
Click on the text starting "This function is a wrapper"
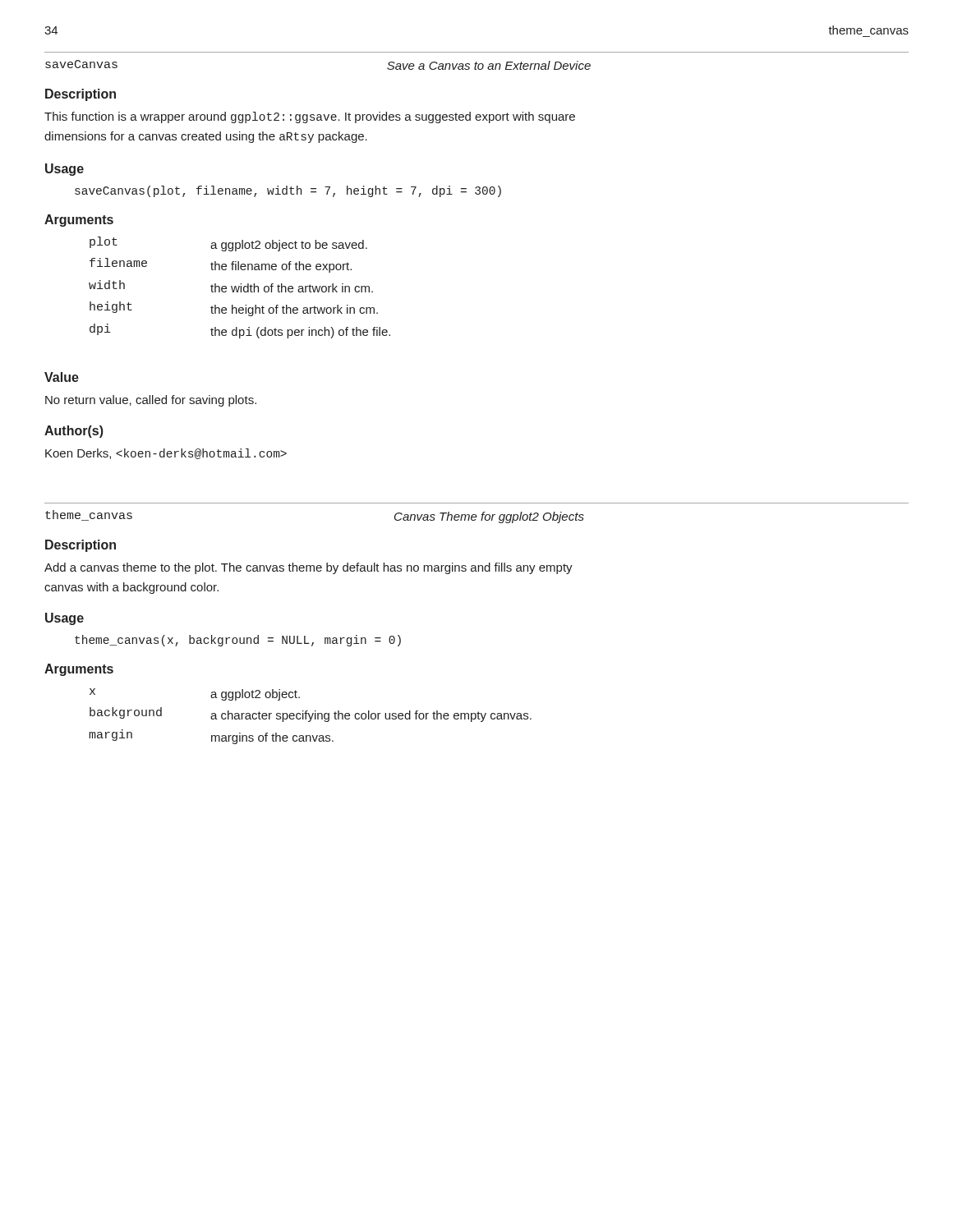pos(310,127)
